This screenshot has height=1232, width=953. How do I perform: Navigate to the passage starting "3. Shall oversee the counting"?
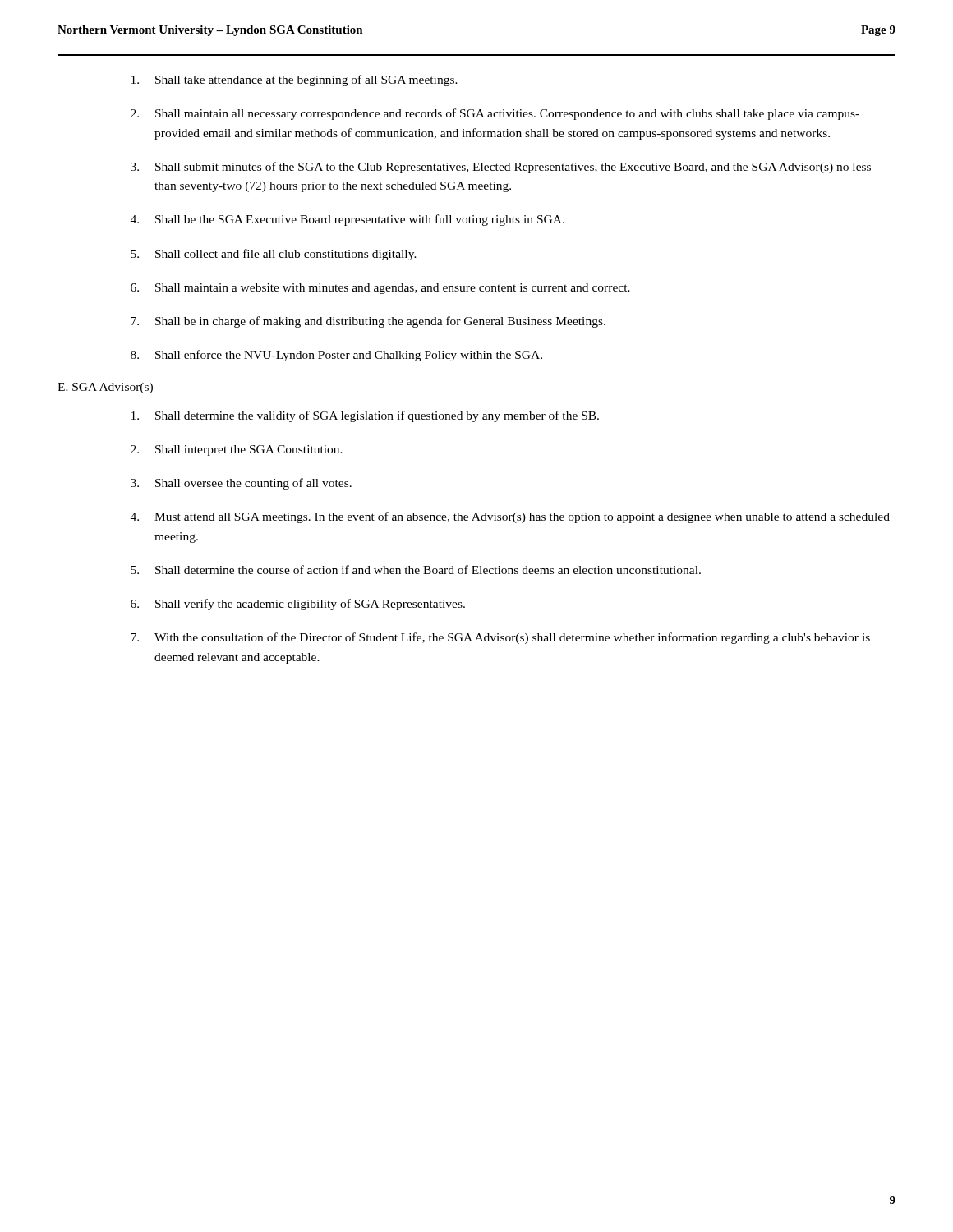tap(241, 484)
